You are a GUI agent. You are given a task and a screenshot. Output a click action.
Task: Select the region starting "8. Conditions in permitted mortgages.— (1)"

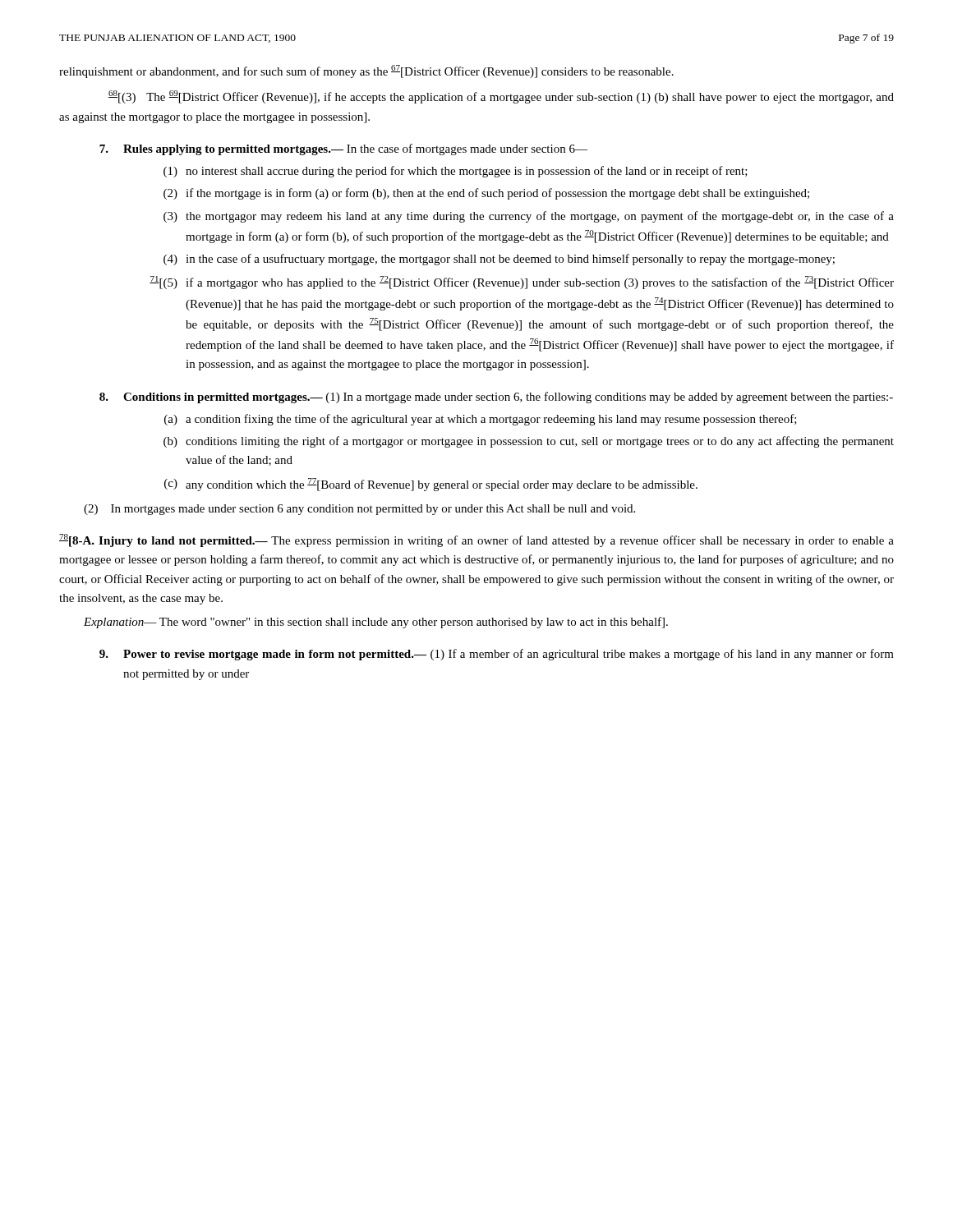(x=476, y=397)
